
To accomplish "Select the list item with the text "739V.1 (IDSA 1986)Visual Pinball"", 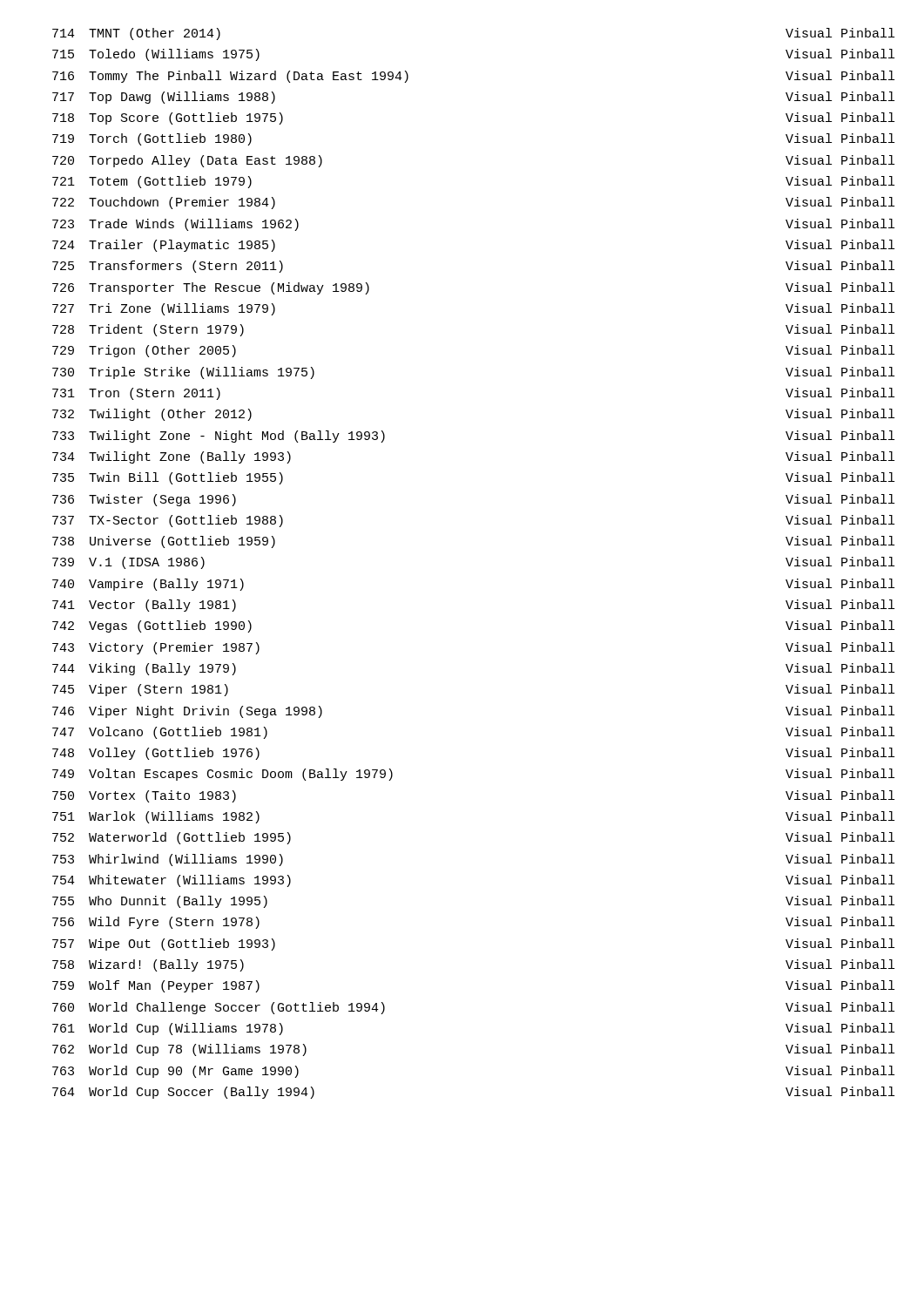I will point(153,562).
